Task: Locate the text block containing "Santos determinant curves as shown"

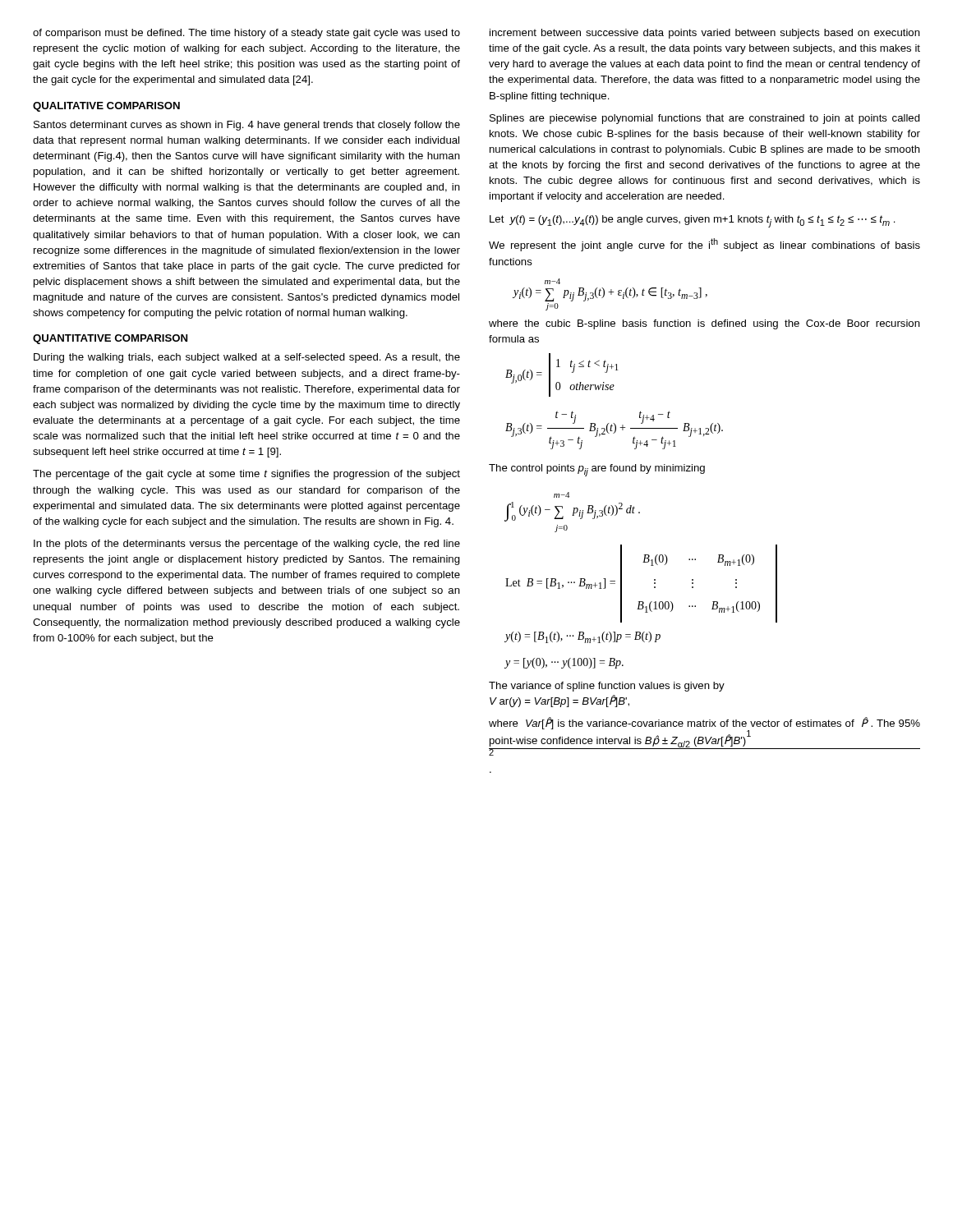Action: [246, 218]
